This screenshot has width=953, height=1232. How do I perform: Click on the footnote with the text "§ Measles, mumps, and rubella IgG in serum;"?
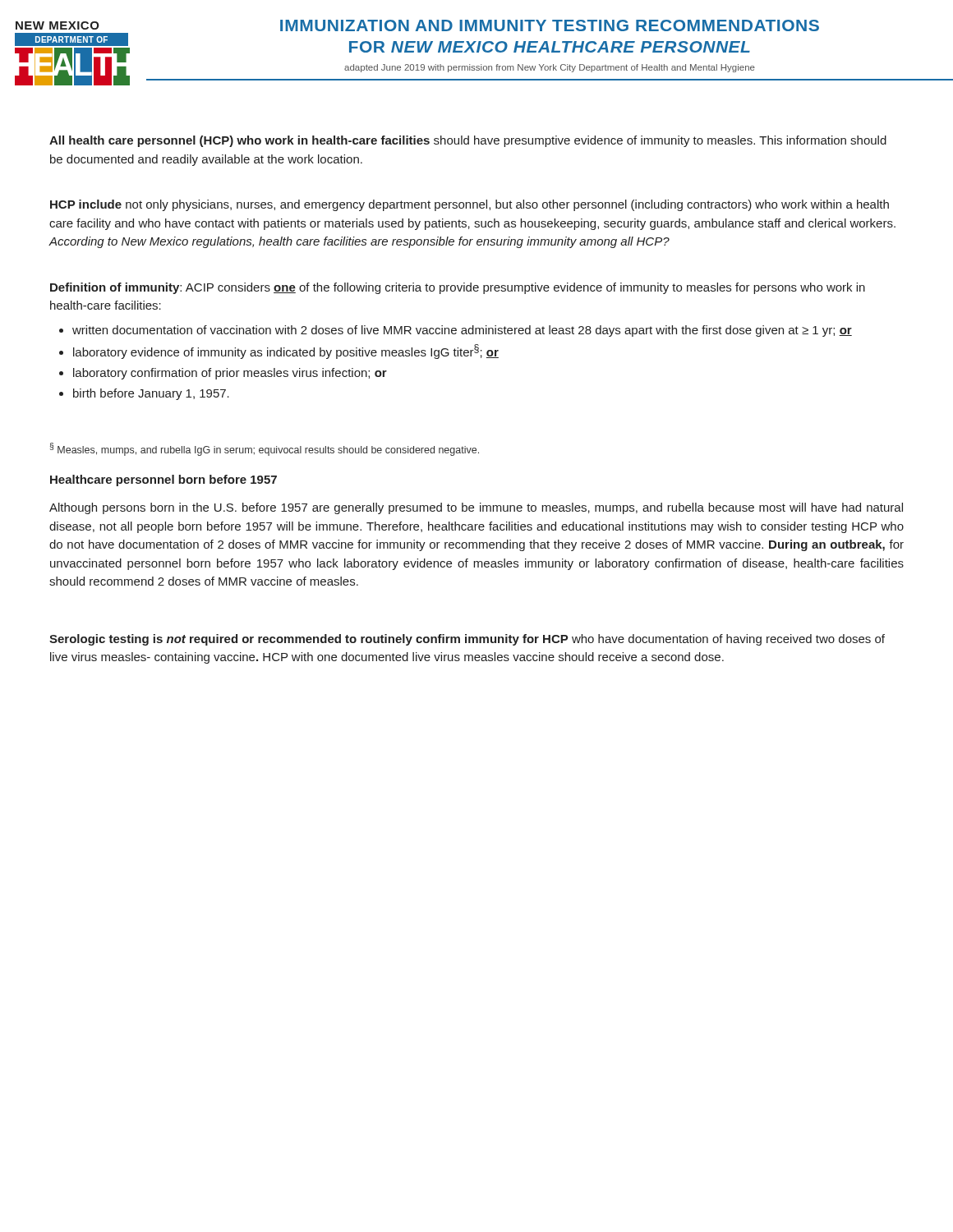click(x=265, y=449)
